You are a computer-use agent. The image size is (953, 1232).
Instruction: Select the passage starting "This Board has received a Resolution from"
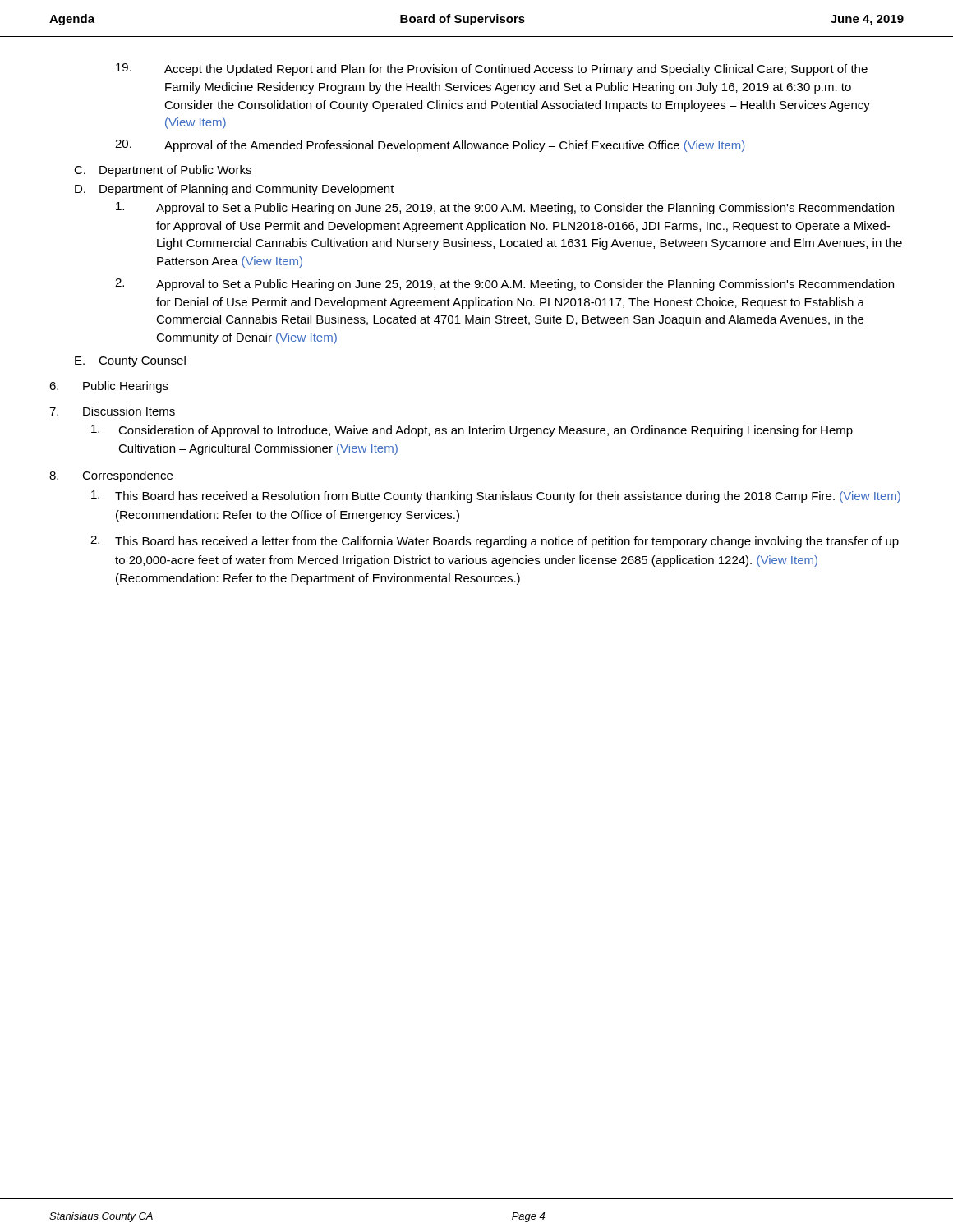coord(497,506)
